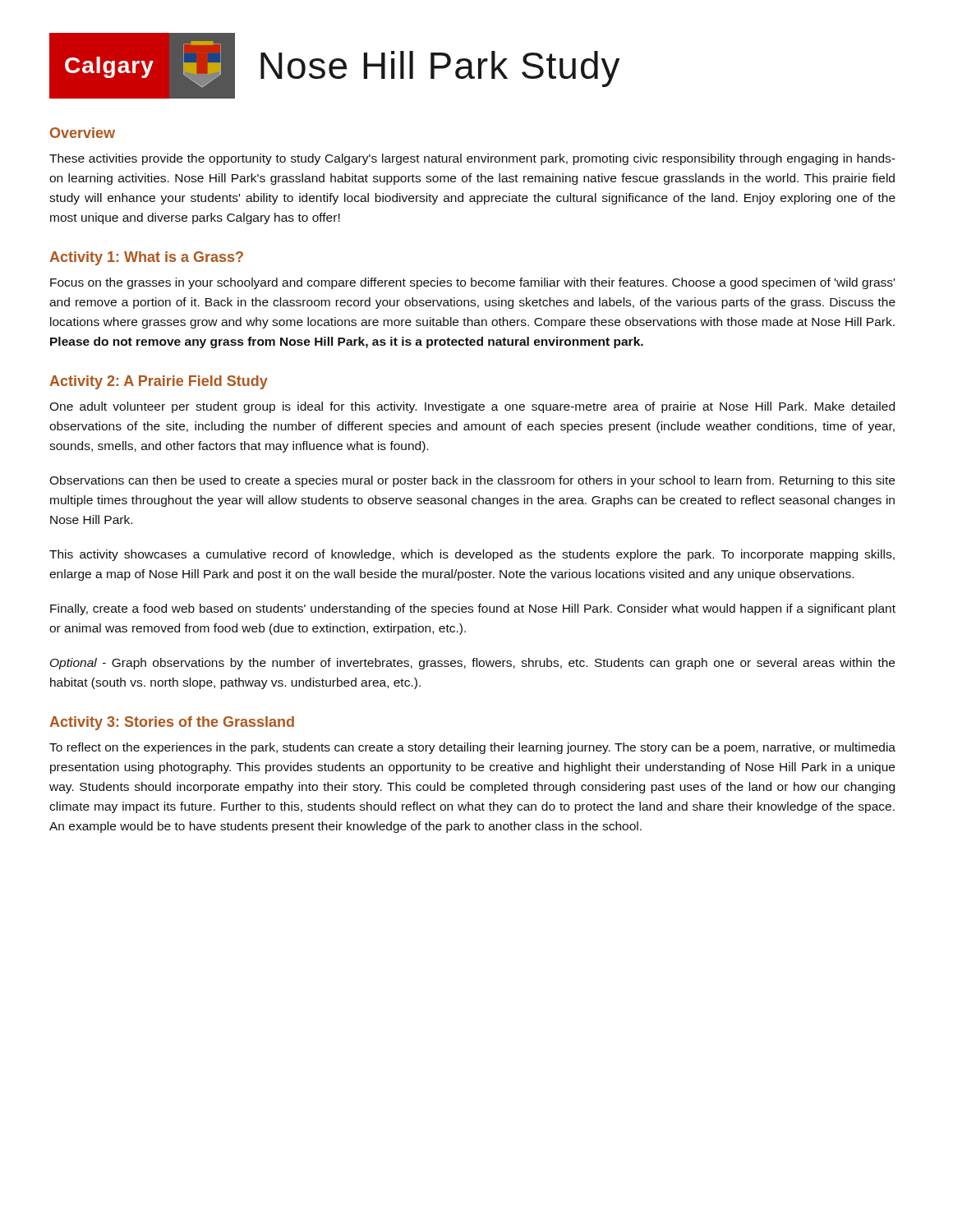The image size is (953, 1232).
Task: Locate the block of text that opens with "These activities provide the"
Action: pyautogui.click(x=472, y=188)
